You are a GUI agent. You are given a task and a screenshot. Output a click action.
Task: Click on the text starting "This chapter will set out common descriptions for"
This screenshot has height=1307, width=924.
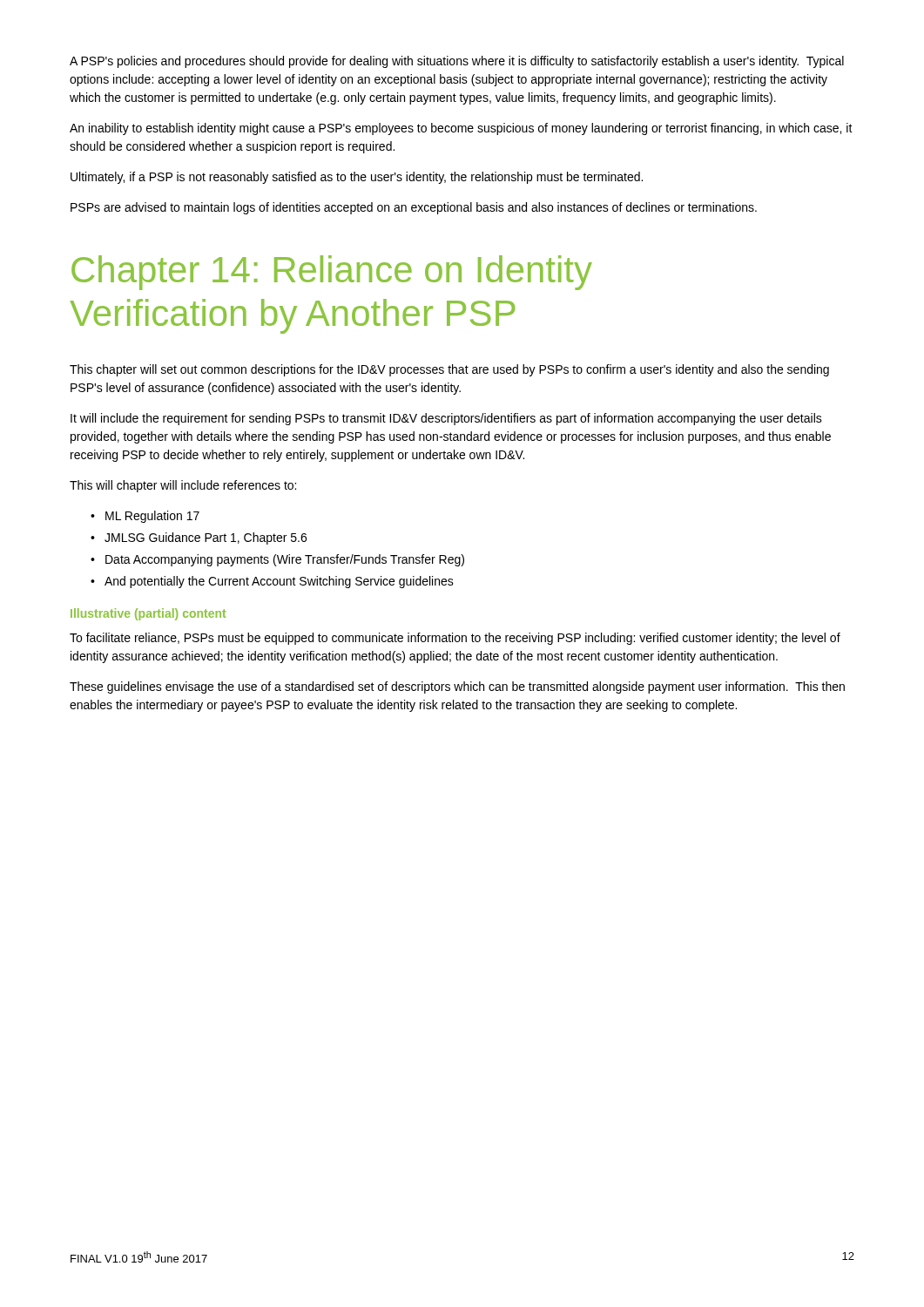click(x=462, y=379)
